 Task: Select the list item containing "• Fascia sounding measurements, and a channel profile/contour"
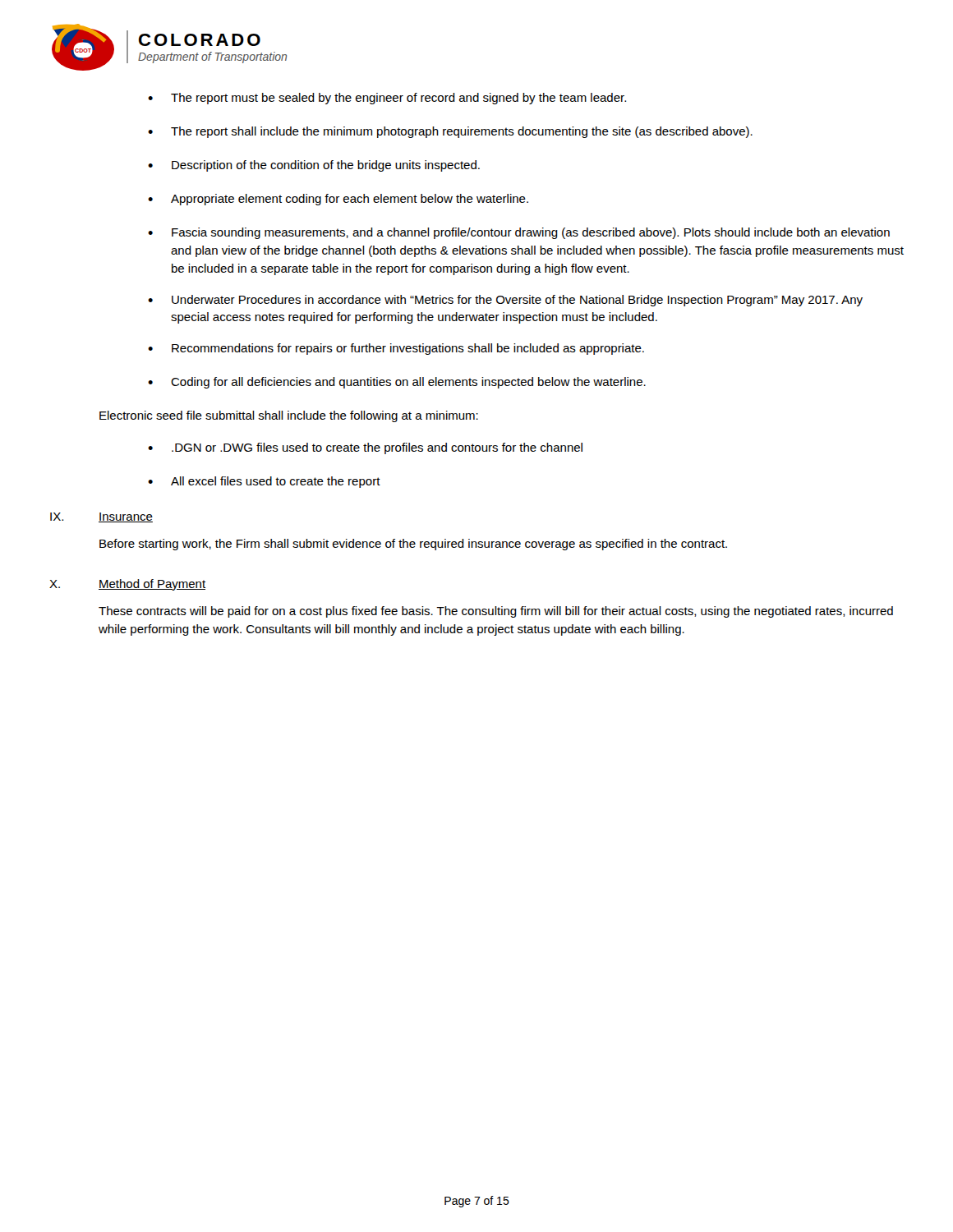point(526,251)
